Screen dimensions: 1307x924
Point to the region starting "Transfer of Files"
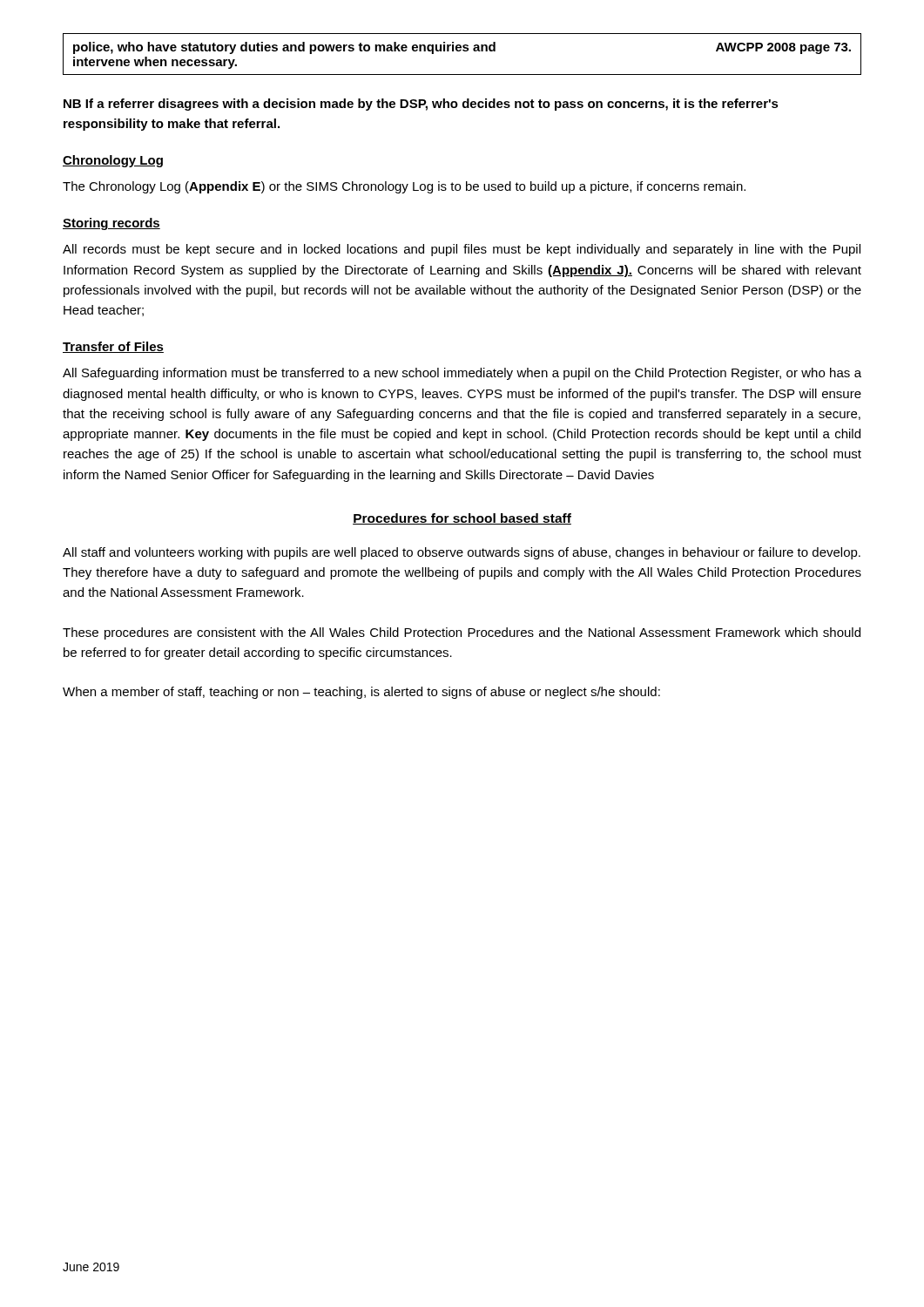click(113, 347)
